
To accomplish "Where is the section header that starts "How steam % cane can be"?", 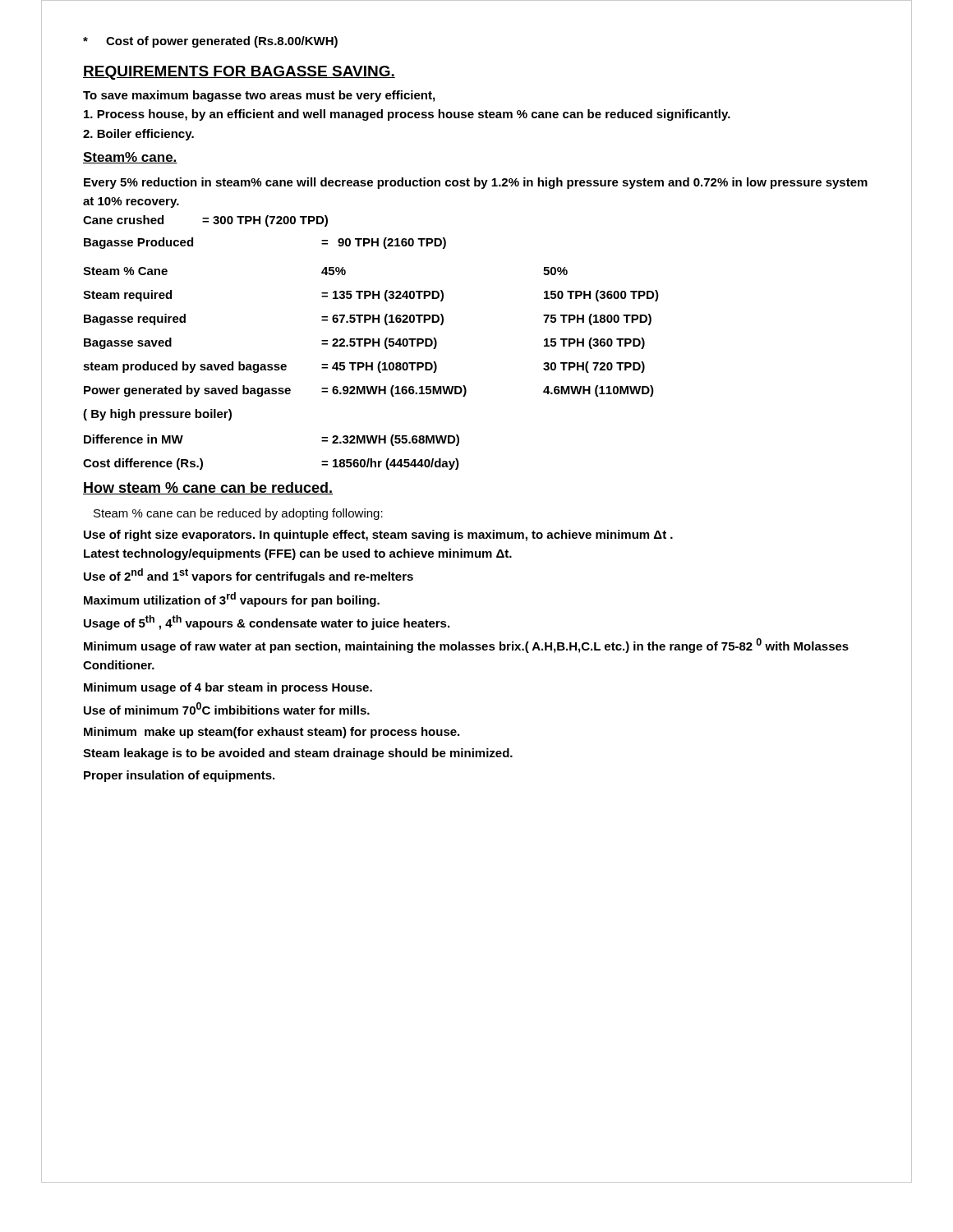I will click(208, 488).
